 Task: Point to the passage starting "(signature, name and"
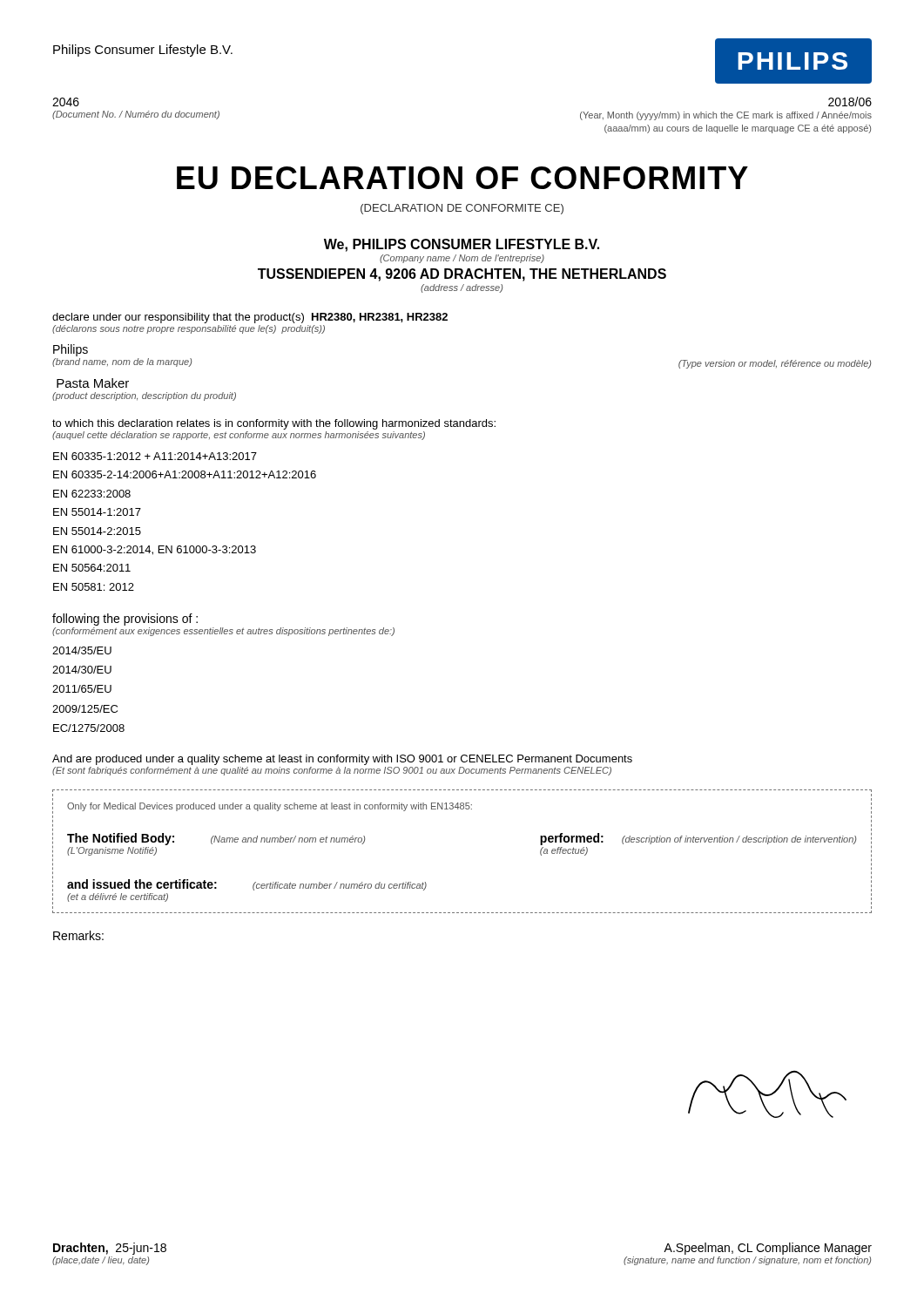pyautogui.click(x=748, y=1260)
